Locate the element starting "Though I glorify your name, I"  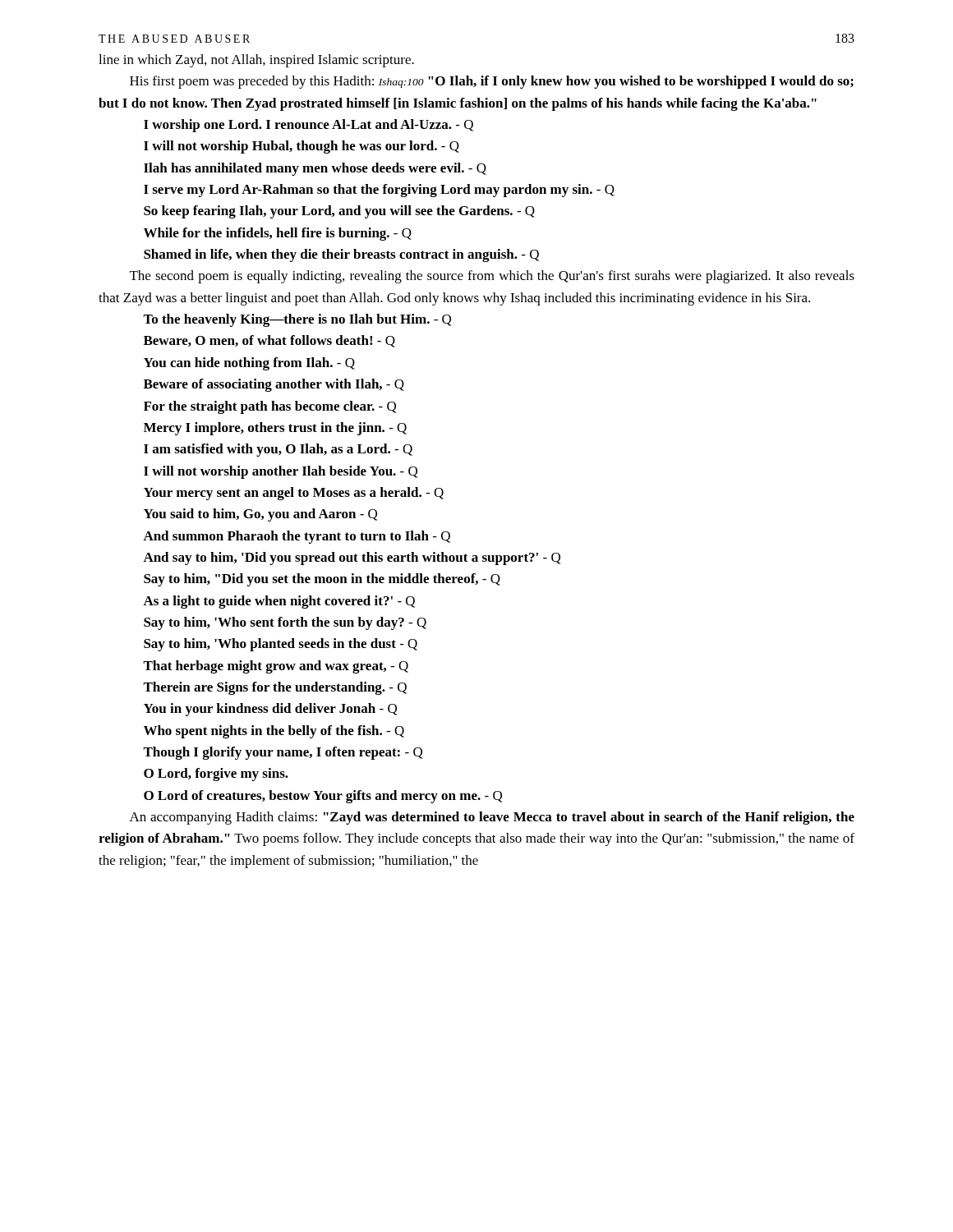(283, 752)
